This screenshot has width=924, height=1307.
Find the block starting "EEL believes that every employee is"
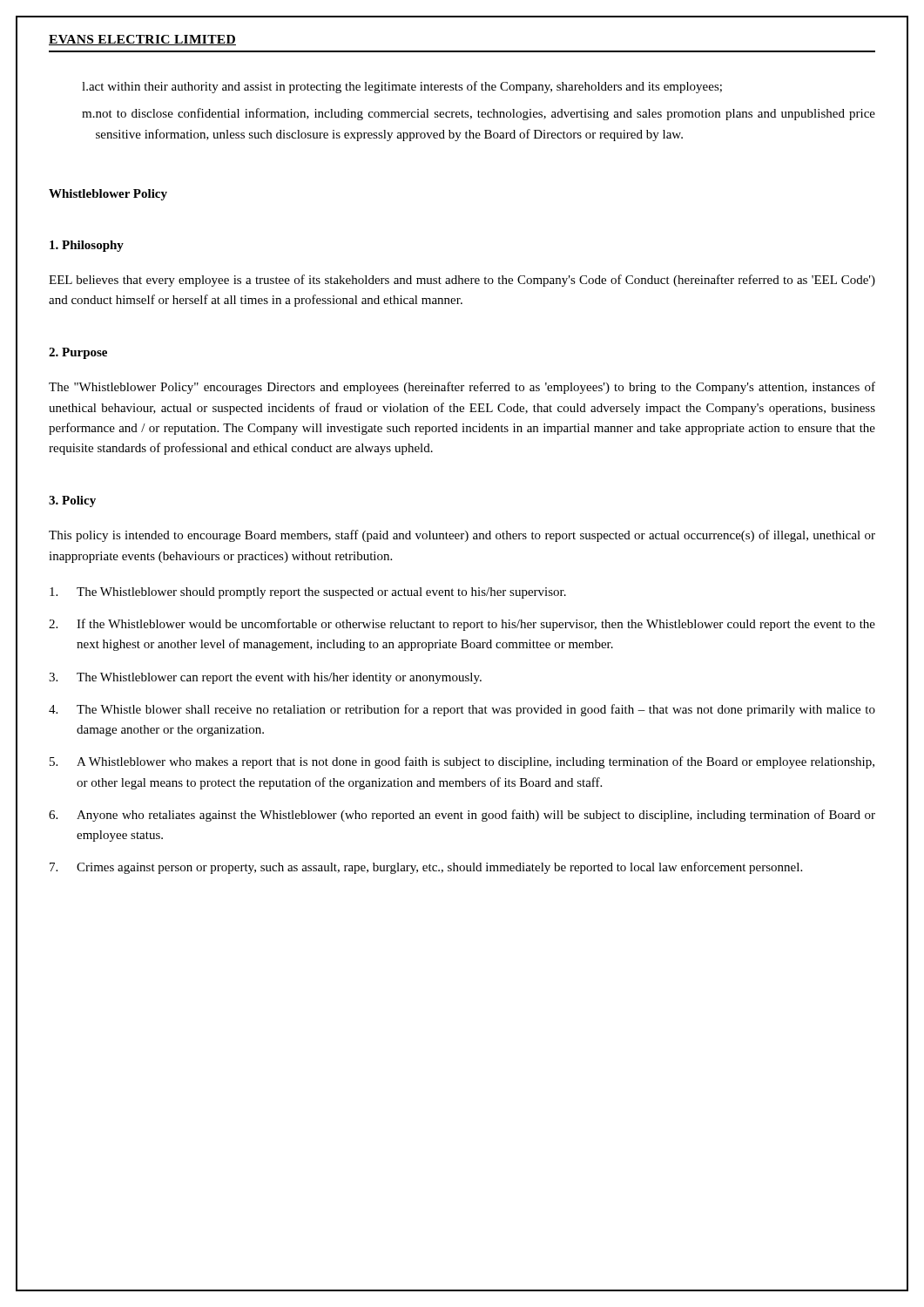coord(462,290)
